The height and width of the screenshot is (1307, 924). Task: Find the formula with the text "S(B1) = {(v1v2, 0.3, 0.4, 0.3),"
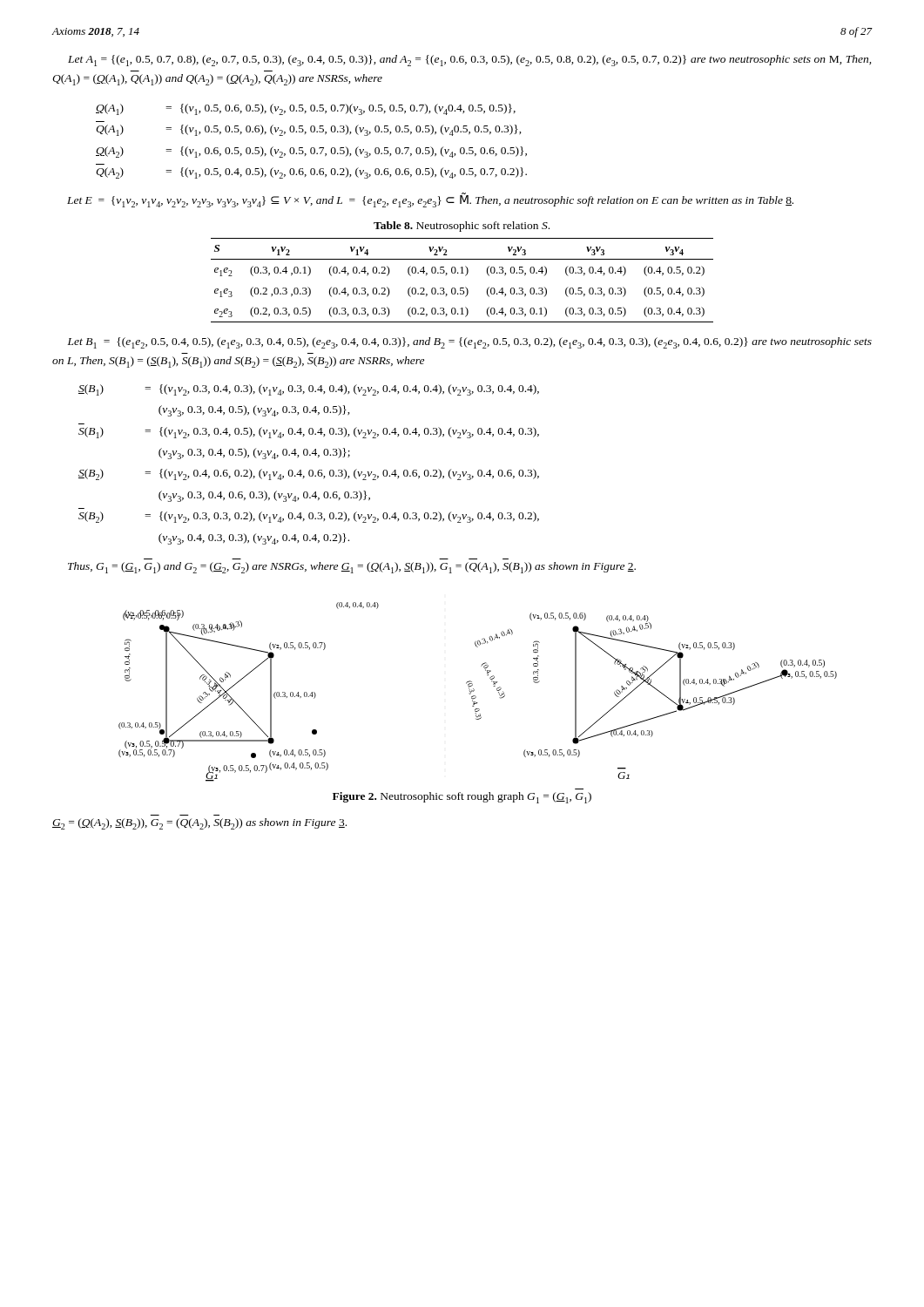click(x=309, y=464)
